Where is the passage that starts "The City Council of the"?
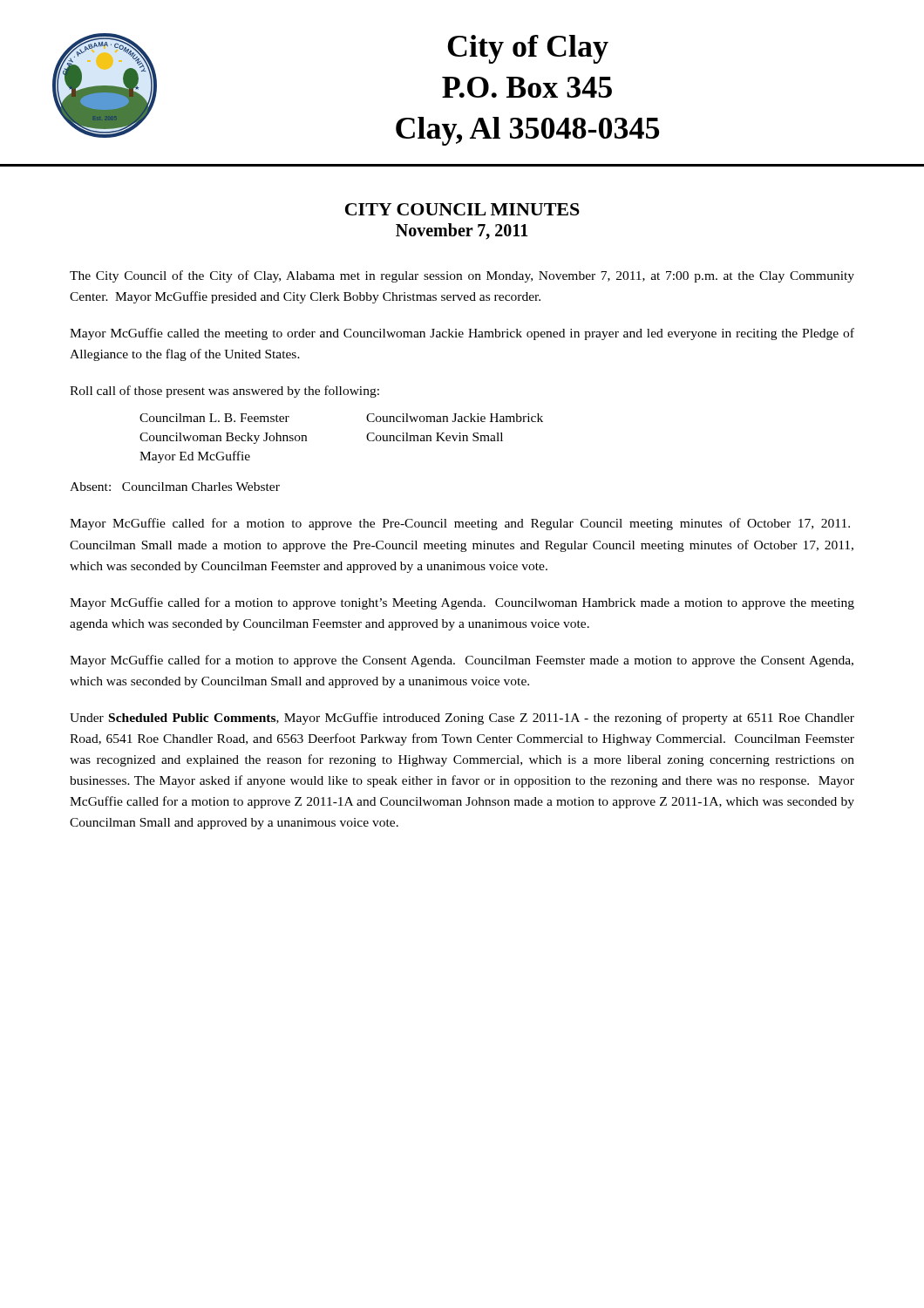The image size is (924, 1308). click(x=462, y=286)
